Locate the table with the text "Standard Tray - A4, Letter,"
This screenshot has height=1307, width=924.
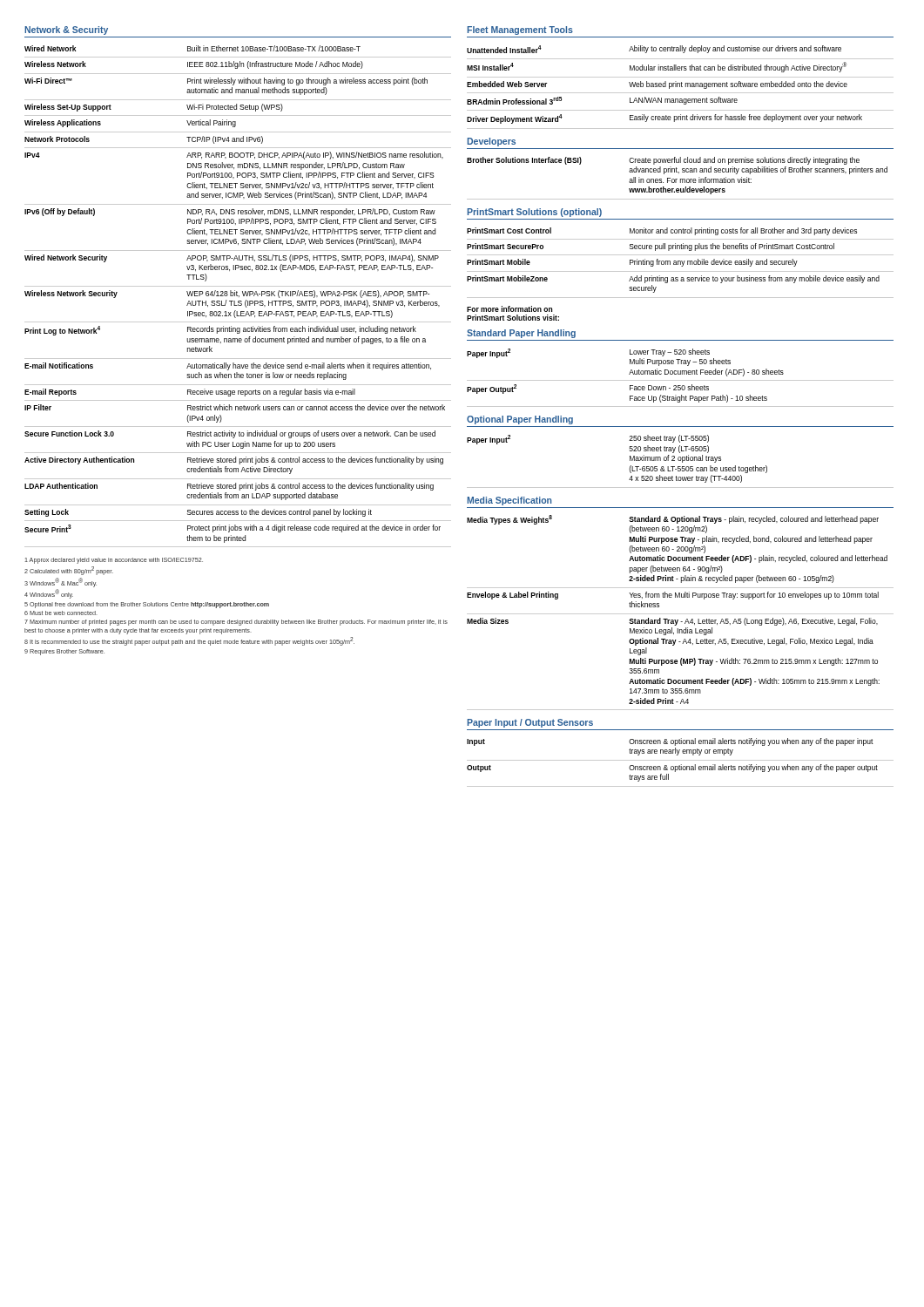tap(680, 611)
